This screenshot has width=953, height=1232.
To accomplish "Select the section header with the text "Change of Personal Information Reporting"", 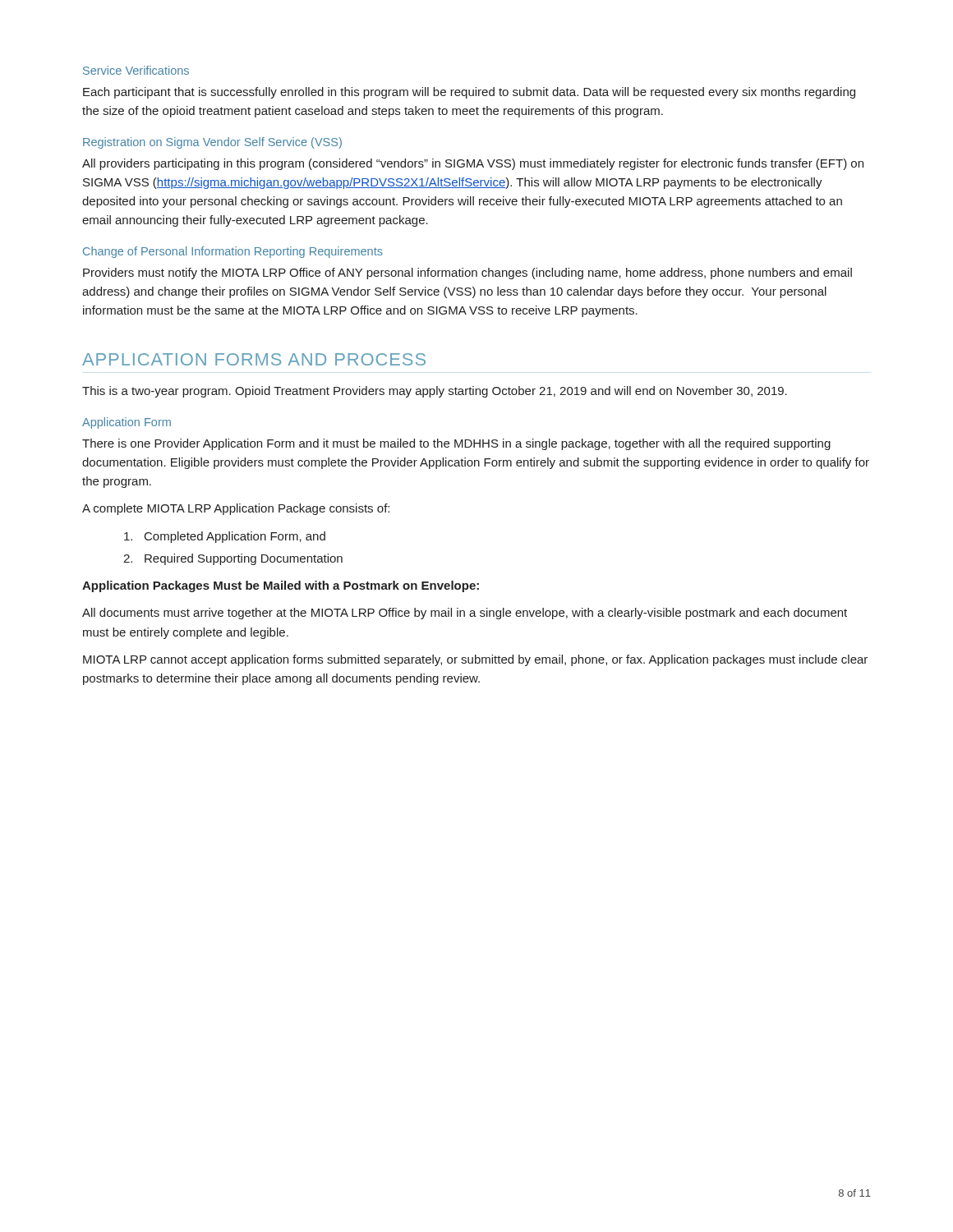I will click(x=232, y=251).
